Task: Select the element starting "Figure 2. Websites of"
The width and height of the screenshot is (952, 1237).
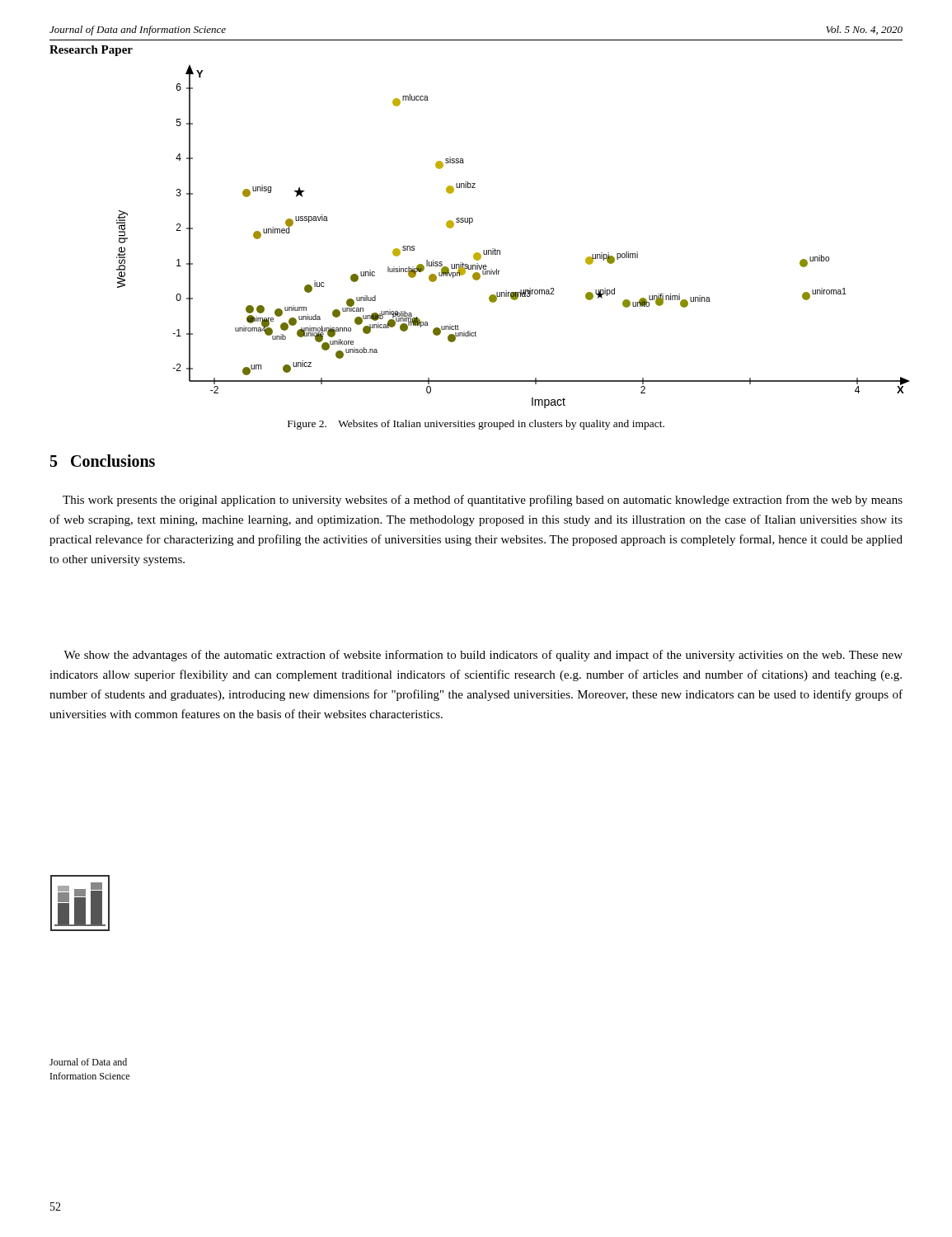Action: 476,423
